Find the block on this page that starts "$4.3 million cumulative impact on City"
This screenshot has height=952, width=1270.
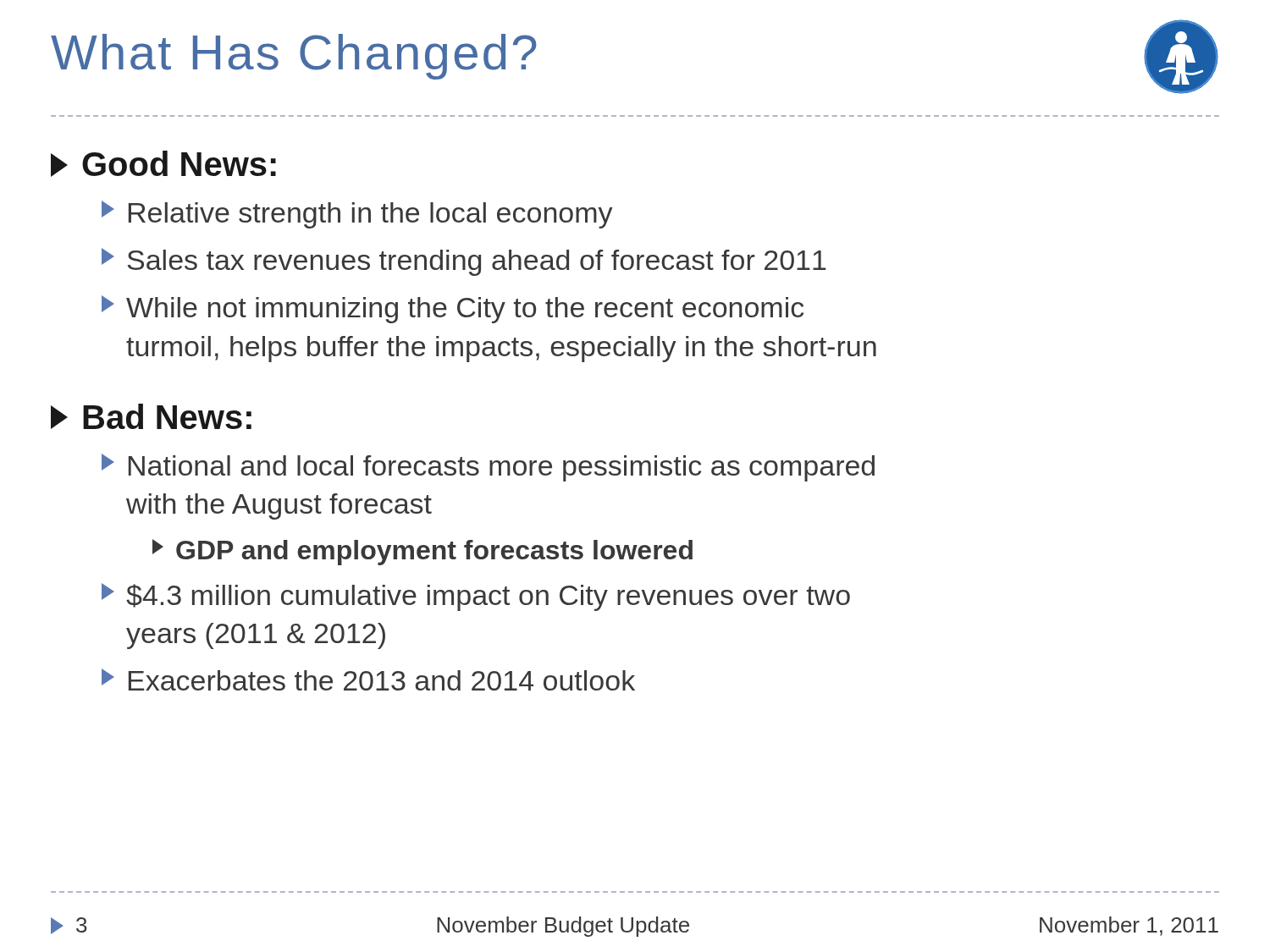(476, 615)
